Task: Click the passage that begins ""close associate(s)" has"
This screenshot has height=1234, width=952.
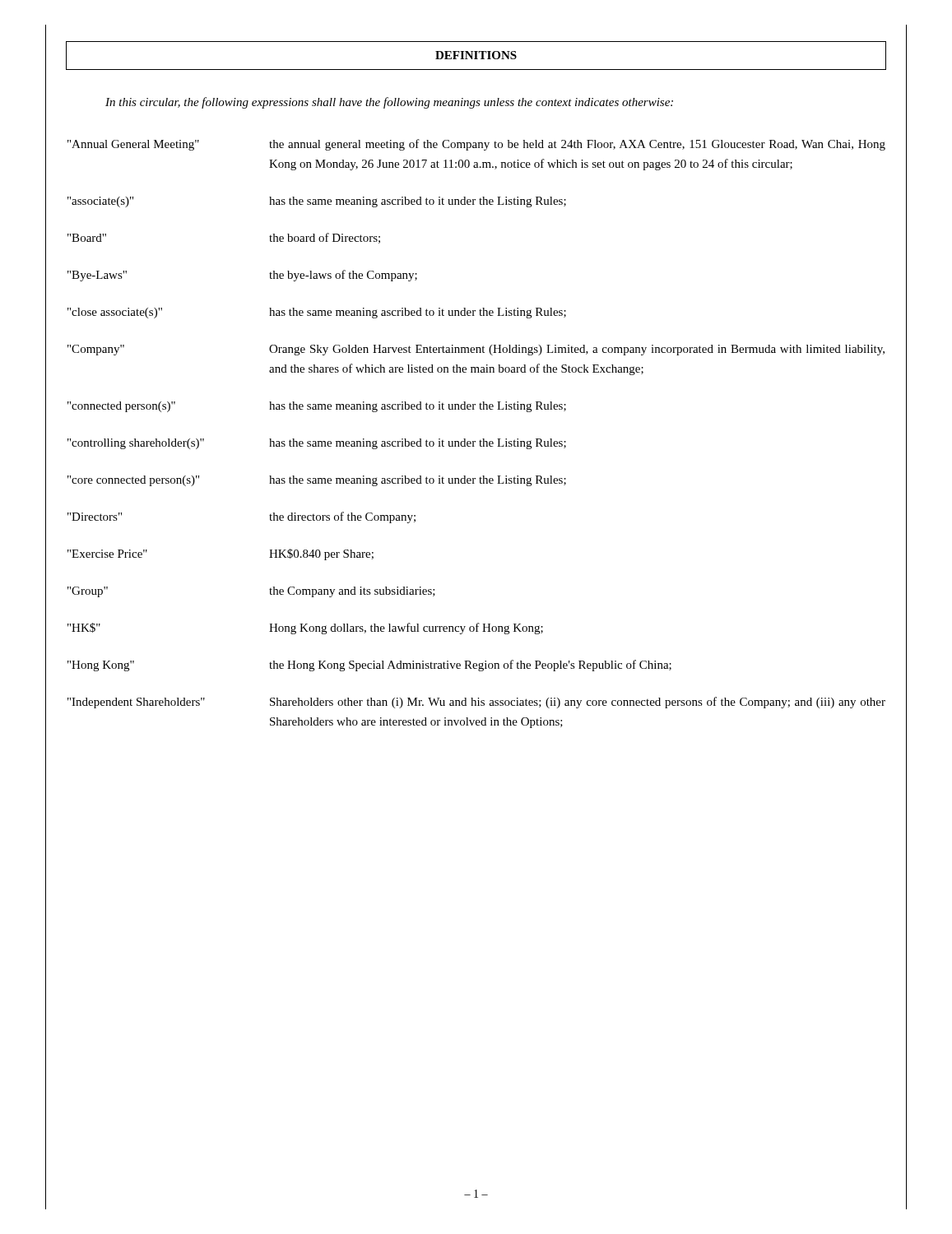Action: click(476, 320)
